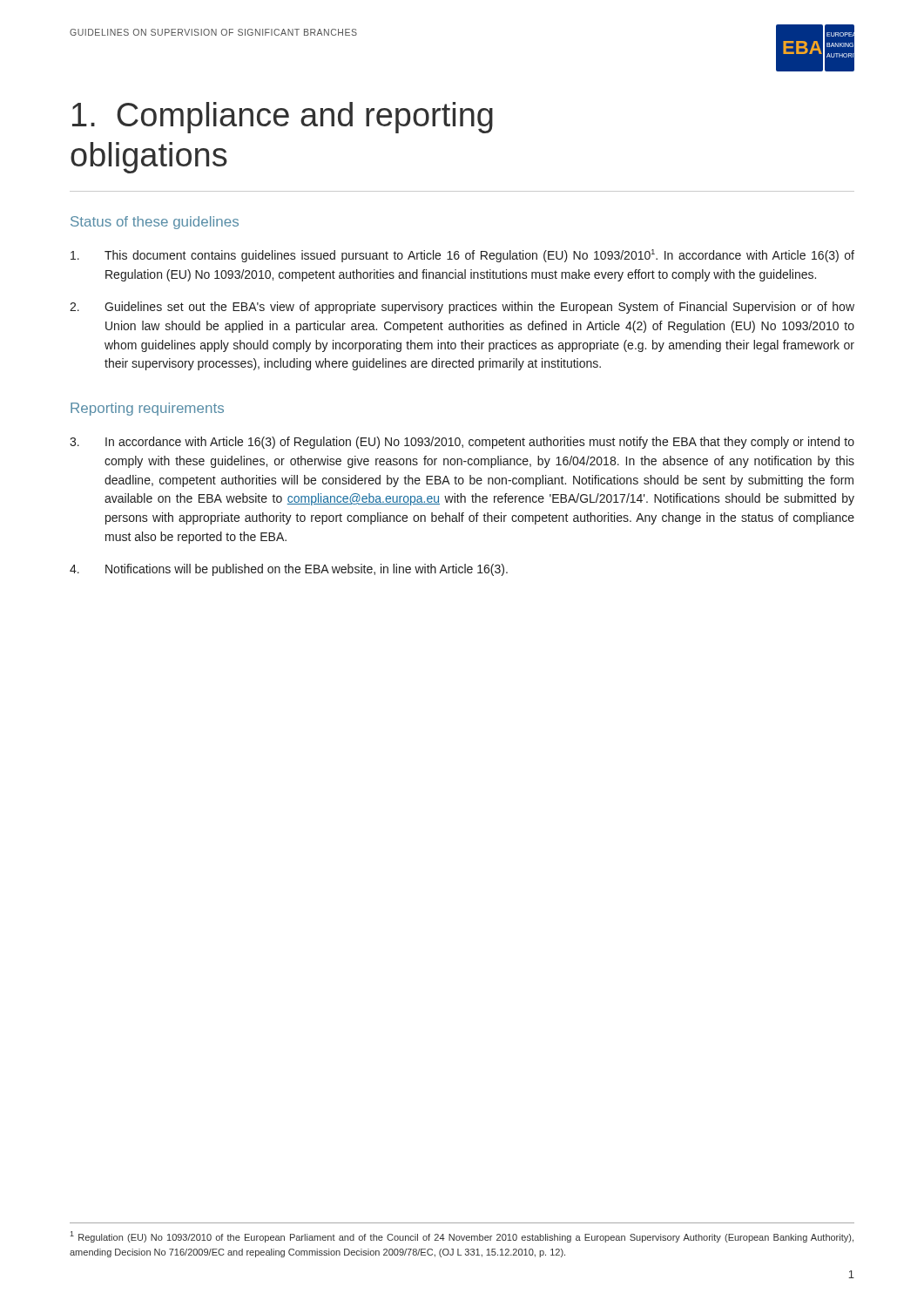The width and height of the screenshot is (924, 1307).
Task: Locate the section header containing "Status of these guidelines"
Action: [x=154, y=222]
